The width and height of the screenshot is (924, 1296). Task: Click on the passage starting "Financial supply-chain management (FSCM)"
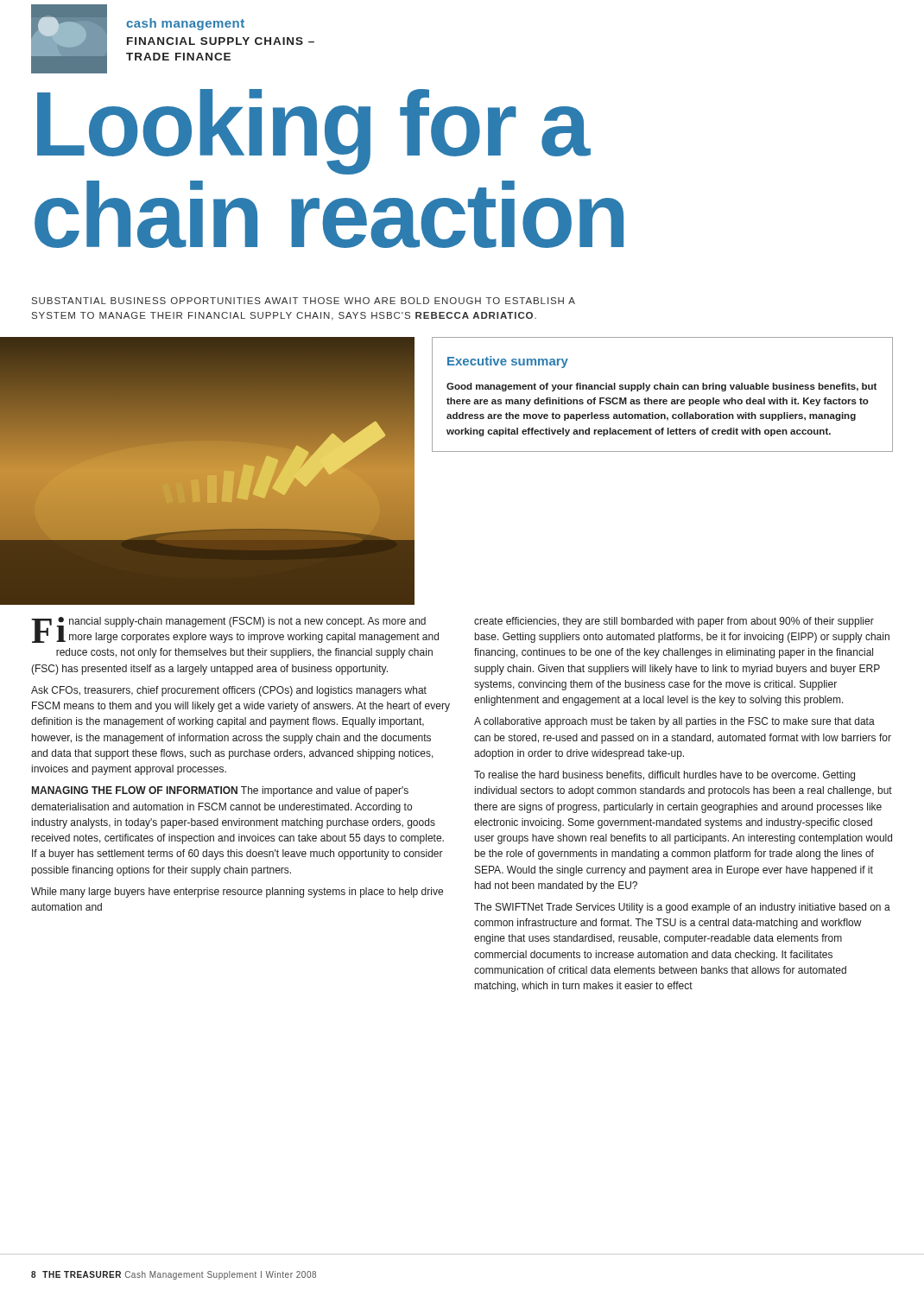coord(240,695)
